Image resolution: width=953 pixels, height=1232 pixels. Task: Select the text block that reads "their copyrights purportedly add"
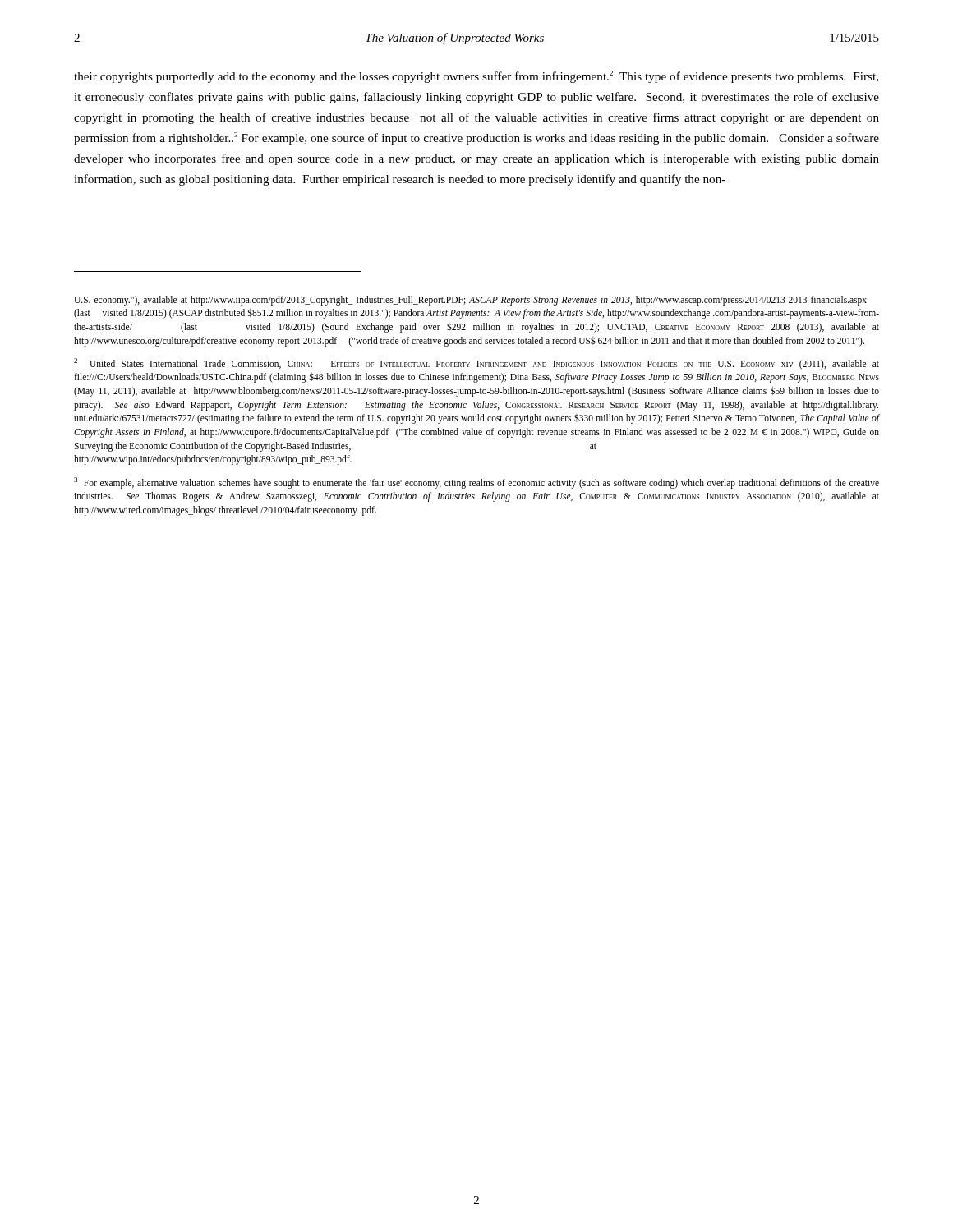click(476, 127)
